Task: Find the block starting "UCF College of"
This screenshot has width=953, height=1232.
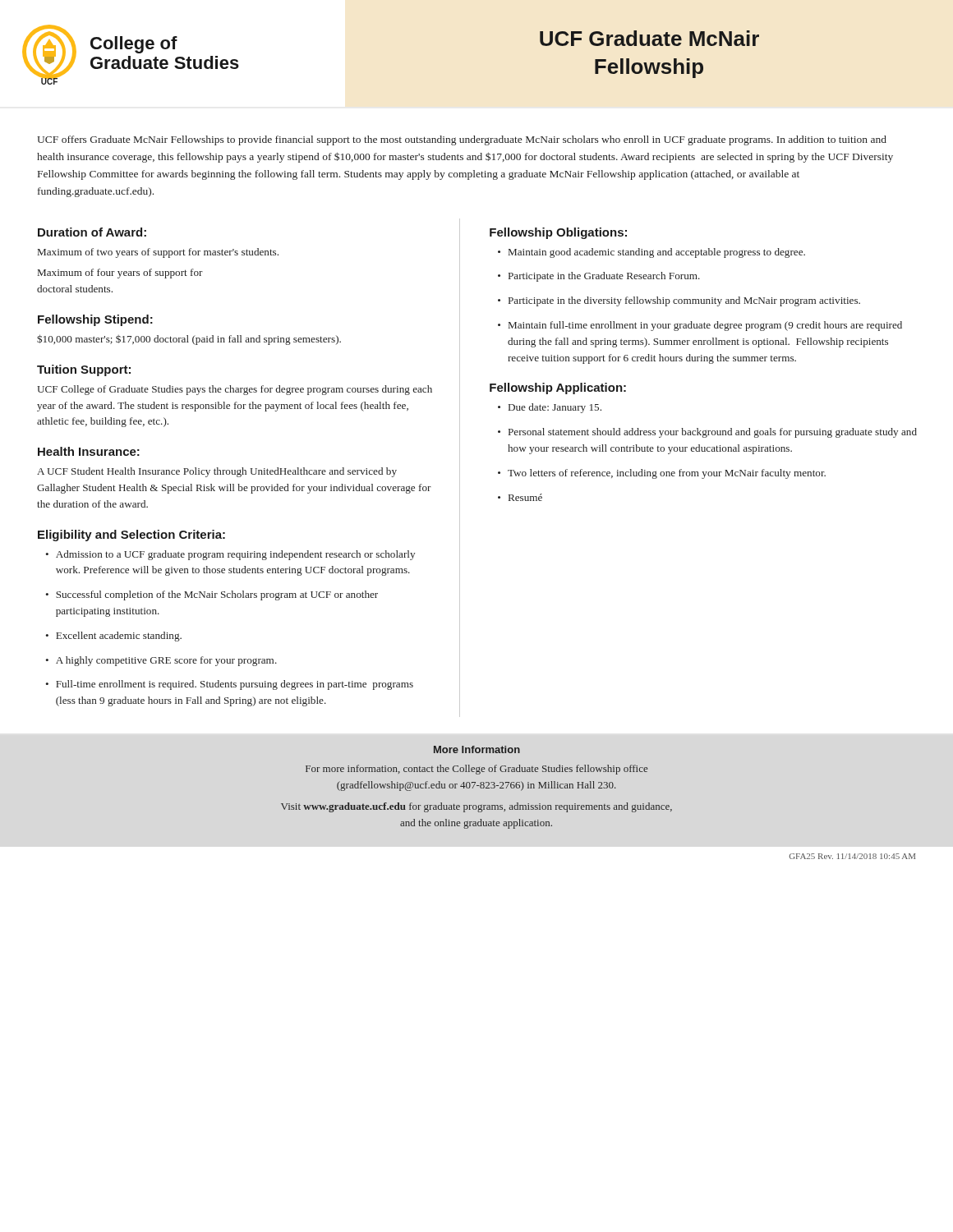Action: (x=235, y=405)
